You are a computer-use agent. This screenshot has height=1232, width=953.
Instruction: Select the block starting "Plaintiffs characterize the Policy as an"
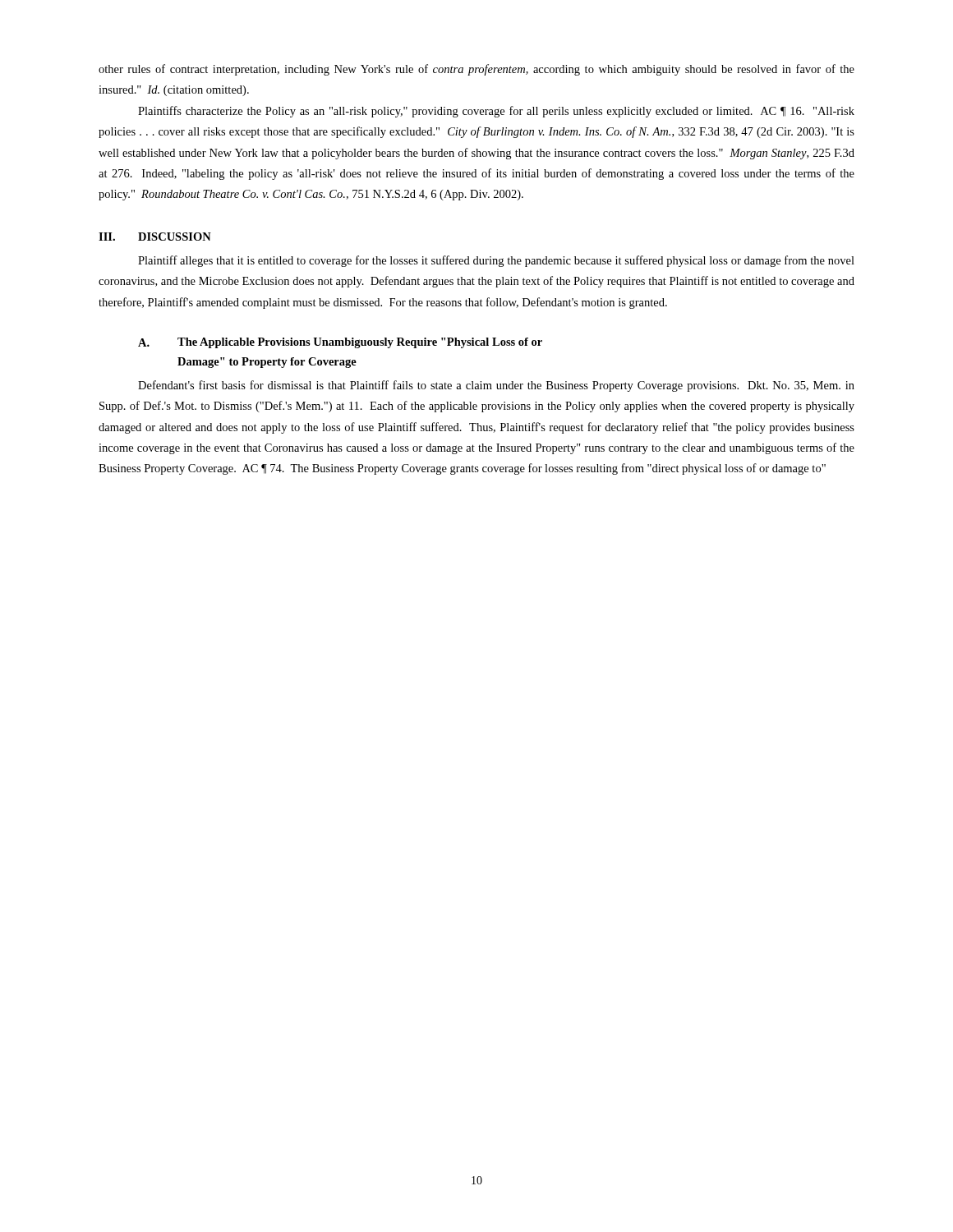[476, 153]
